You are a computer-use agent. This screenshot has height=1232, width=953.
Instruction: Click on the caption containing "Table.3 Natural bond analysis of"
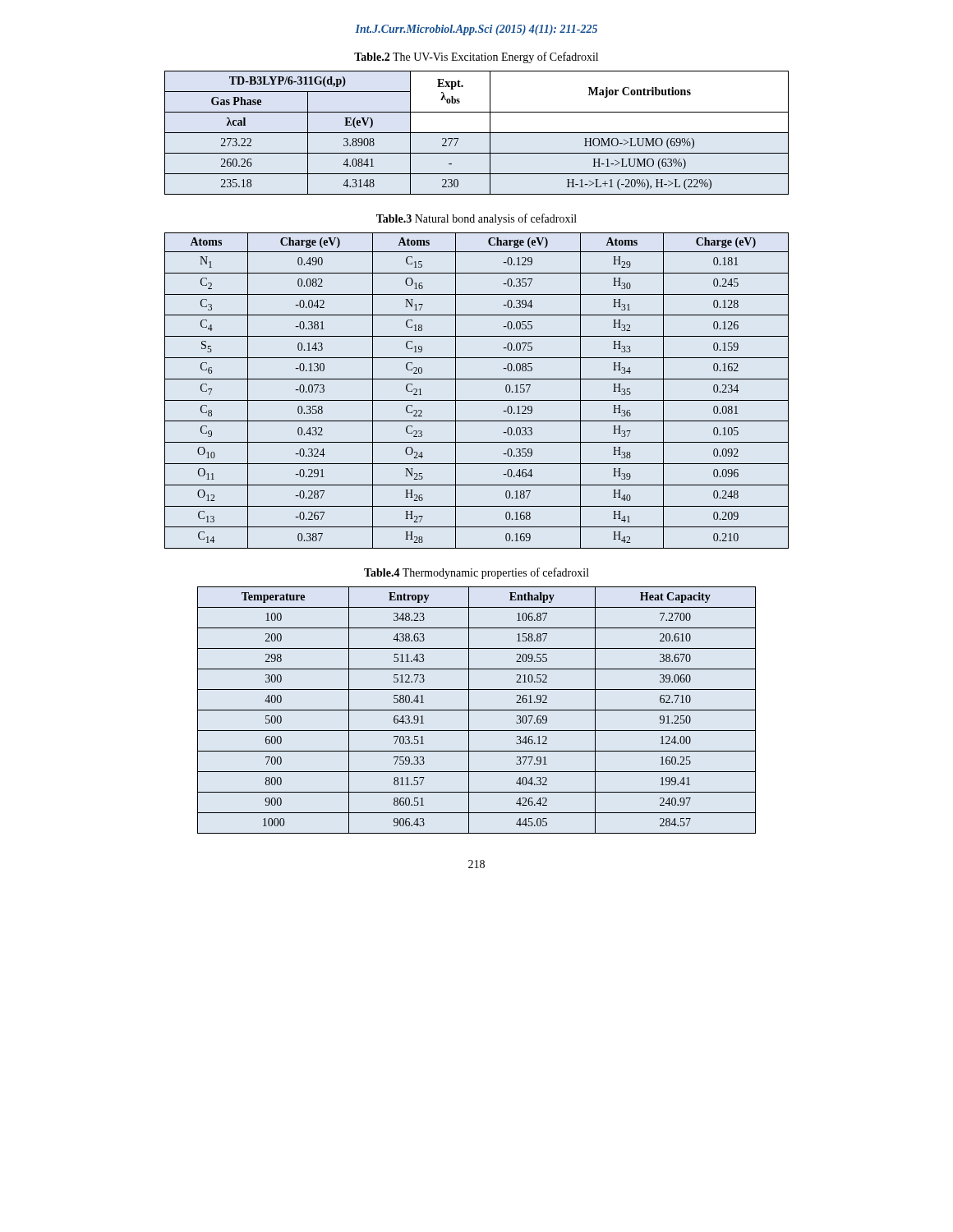[x=476, y=219]
